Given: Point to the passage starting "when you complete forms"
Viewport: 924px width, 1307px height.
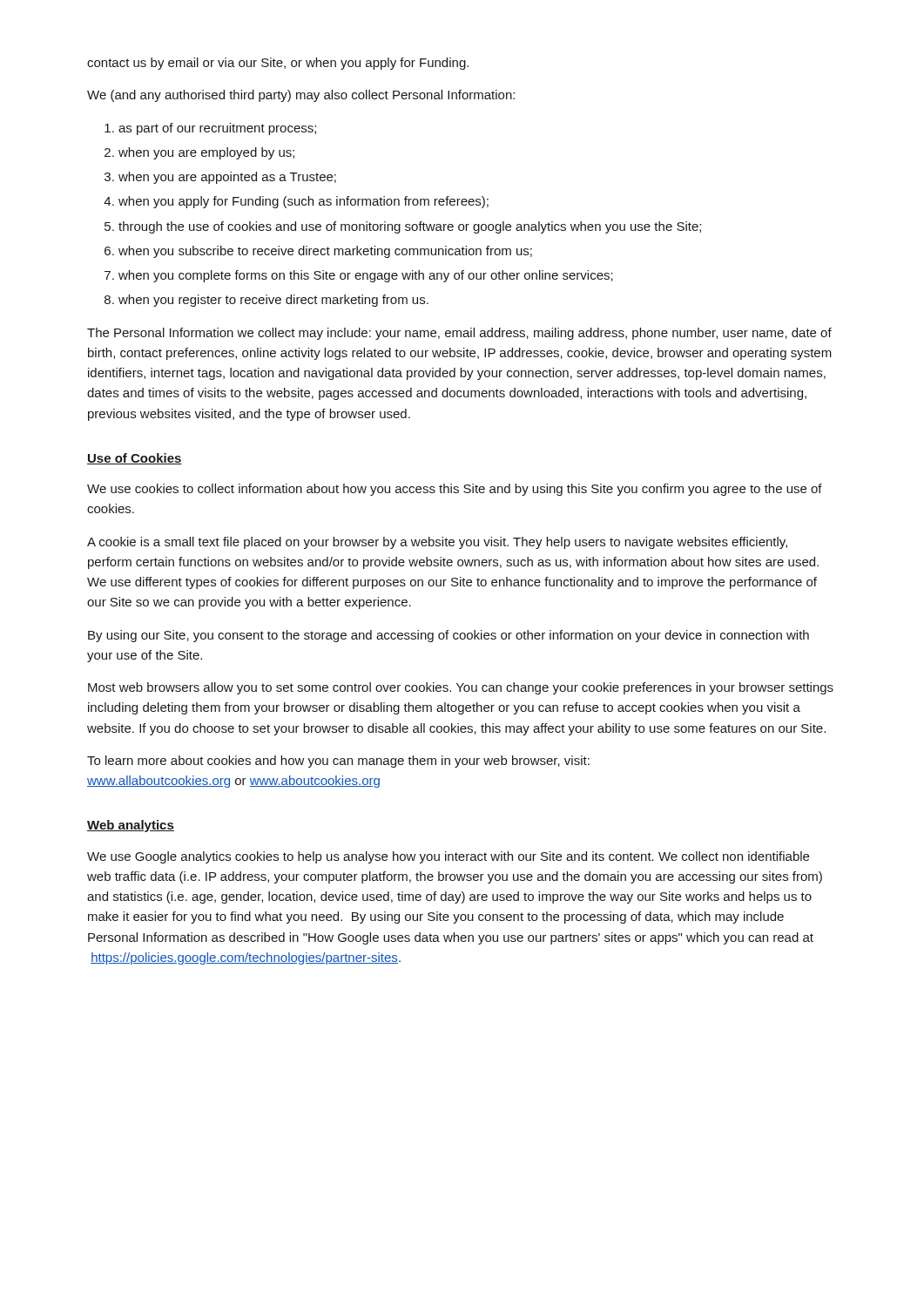Looking at the screenshot, I should (x=478, y=275).
